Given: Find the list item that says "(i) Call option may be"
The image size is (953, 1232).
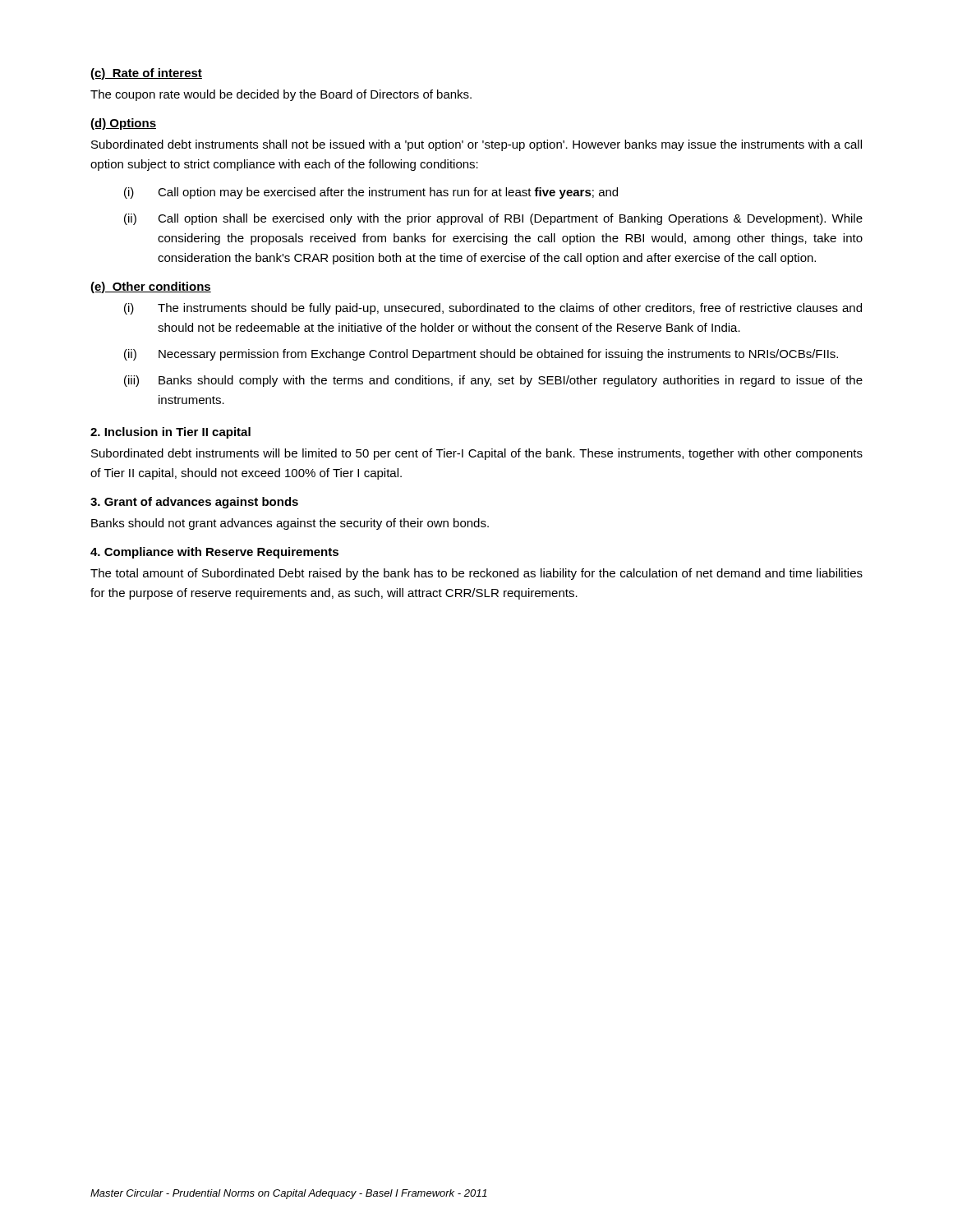Looking at the screenshot, I should point(493,192).
